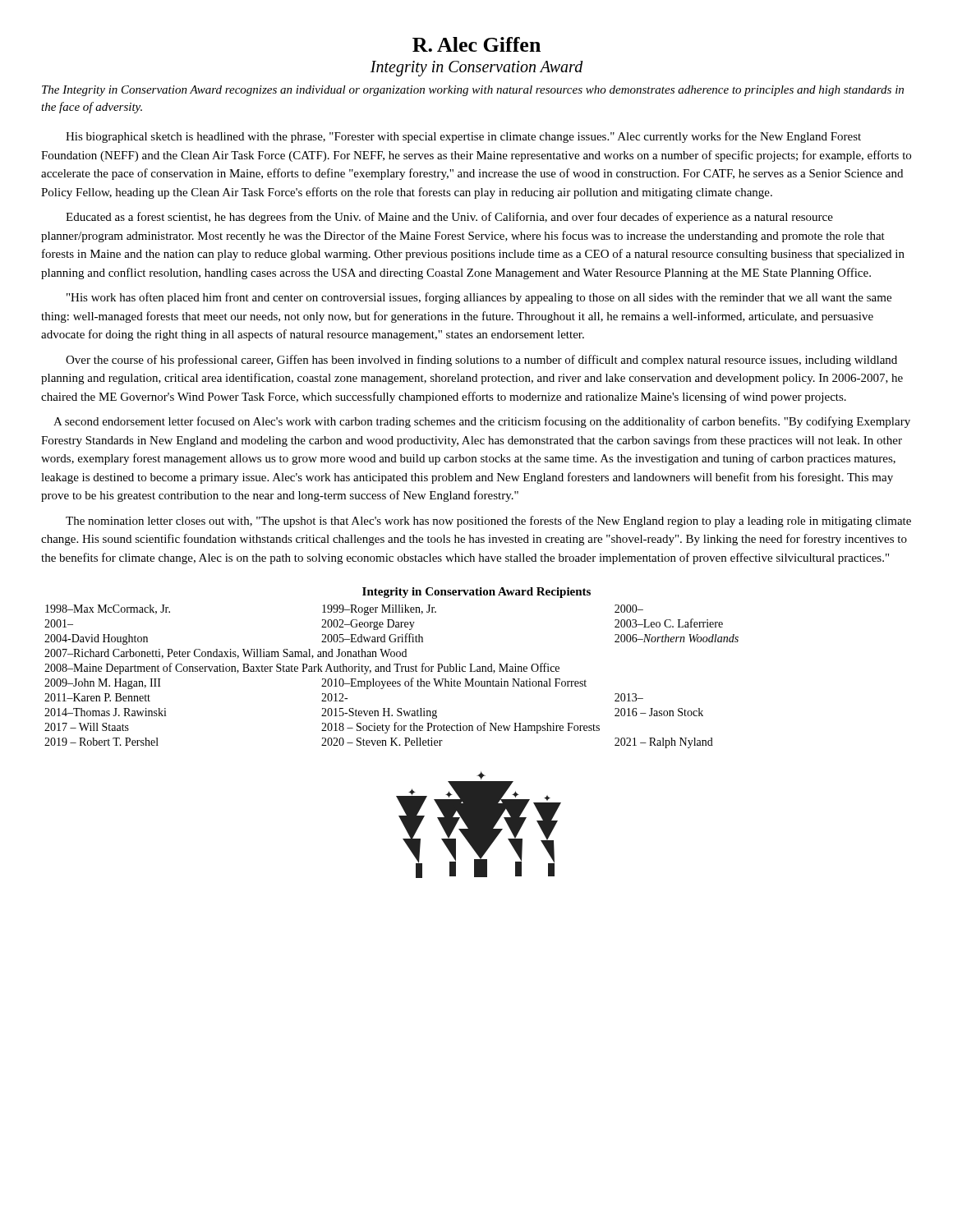Viewport: 953px width, 1232px height.
Task: Click on the text starting "The Integrity in Conservation Award recognizes an individual"
Action: click(x=473, y=98)
